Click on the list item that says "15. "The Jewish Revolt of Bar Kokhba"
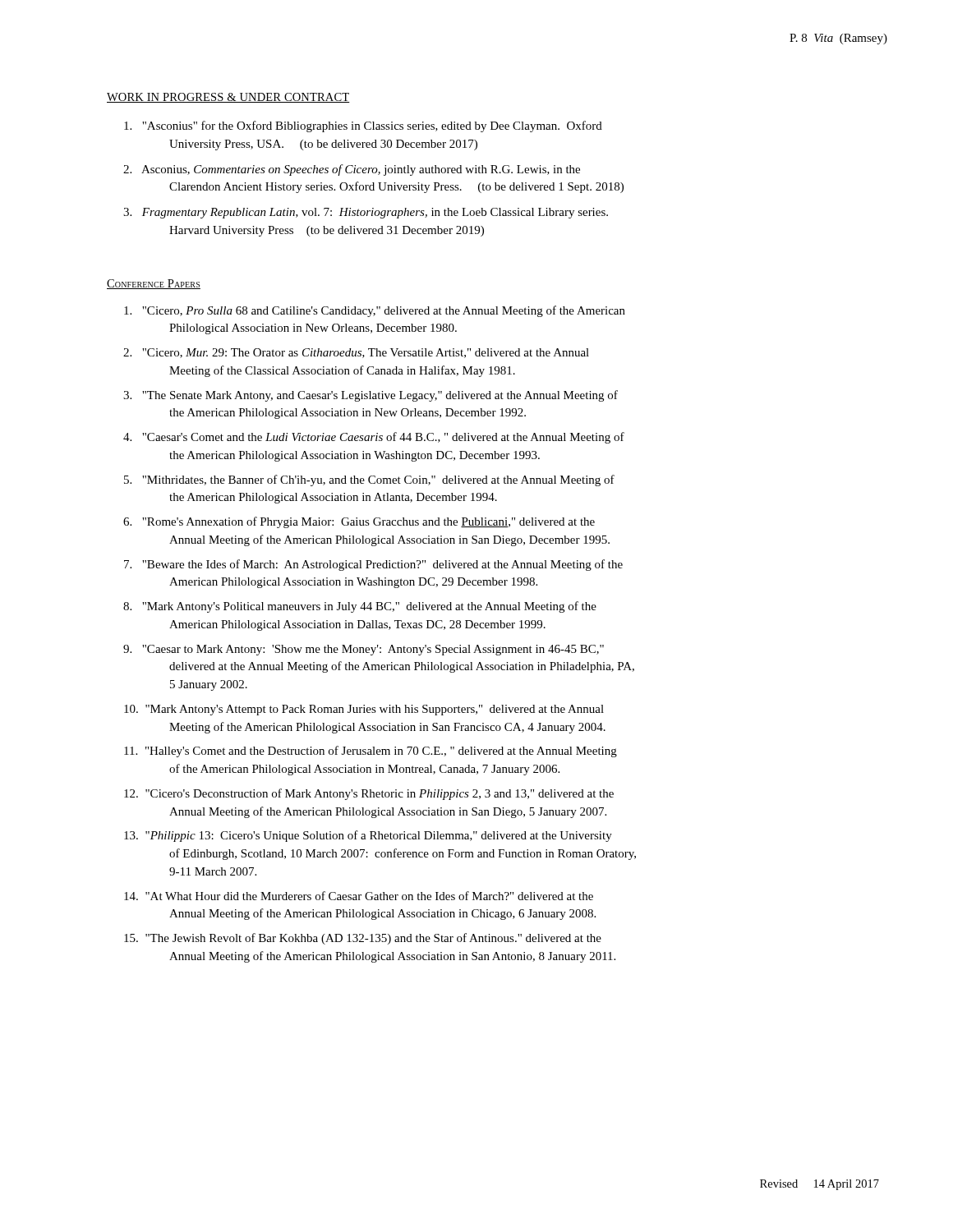This screenshot has width=953, height=1232. click(x=501, y=948)
